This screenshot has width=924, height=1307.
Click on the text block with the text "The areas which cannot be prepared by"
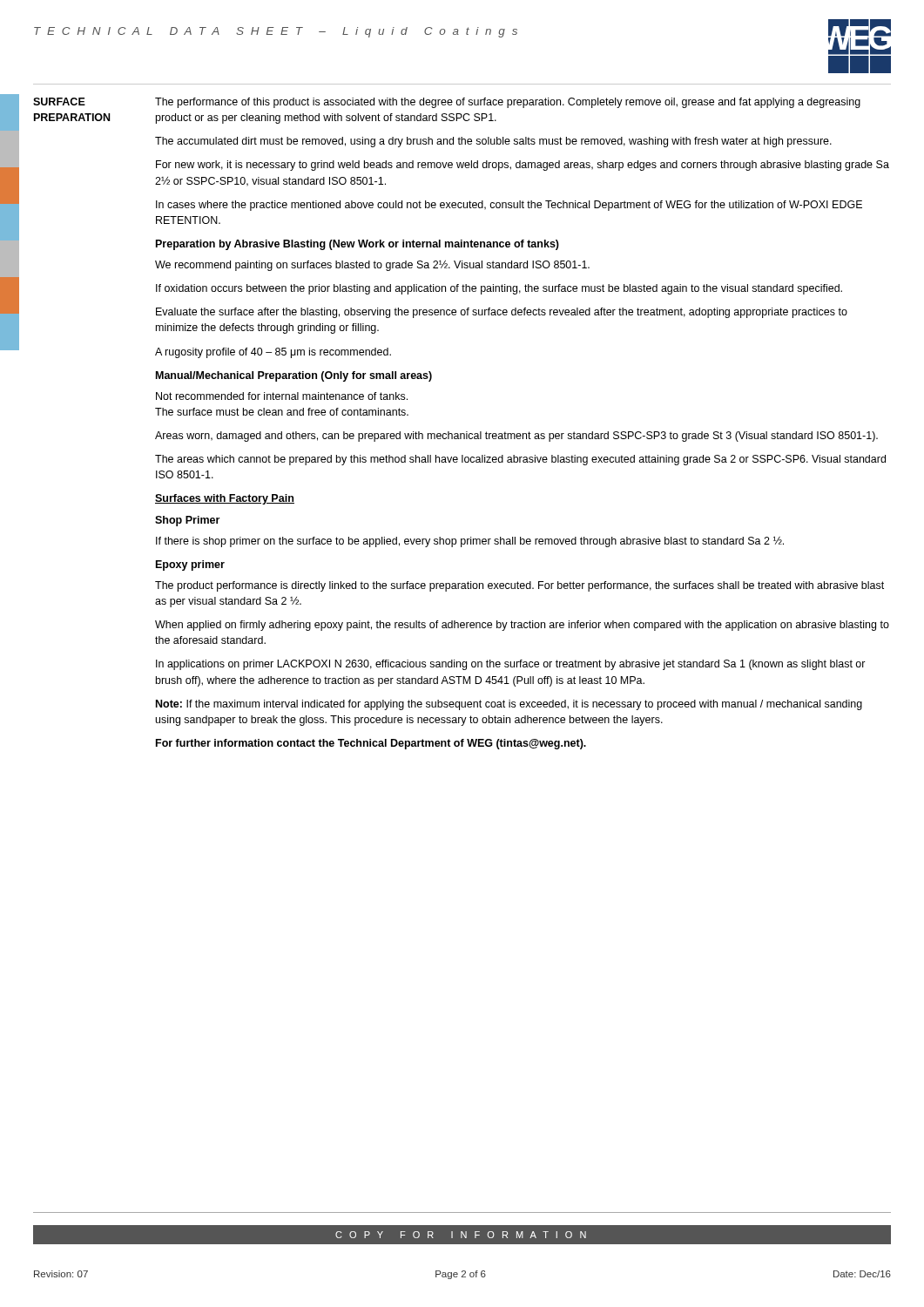tap(523, 467)
